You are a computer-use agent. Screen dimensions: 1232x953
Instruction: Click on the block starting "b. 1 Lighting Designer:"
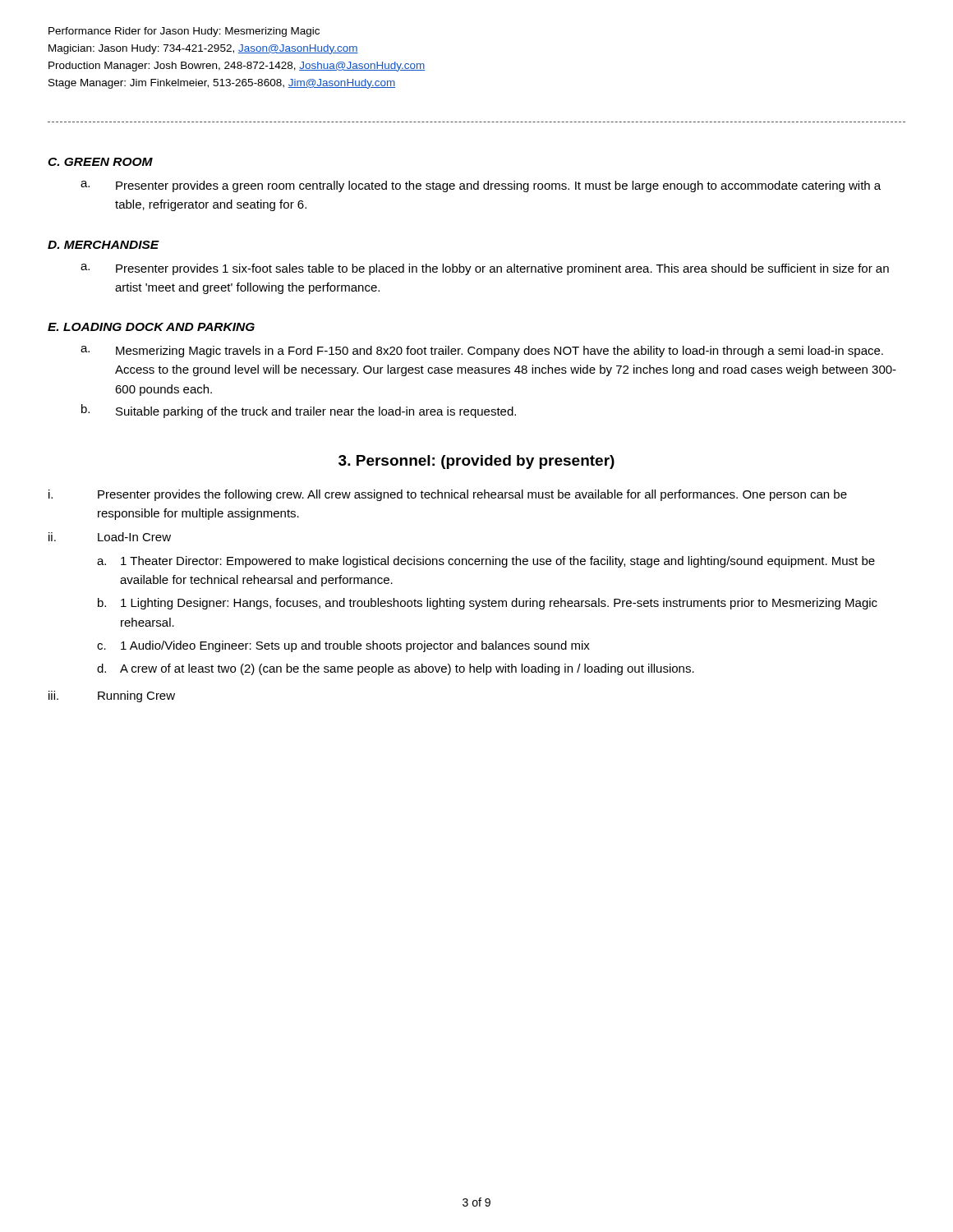501,612
